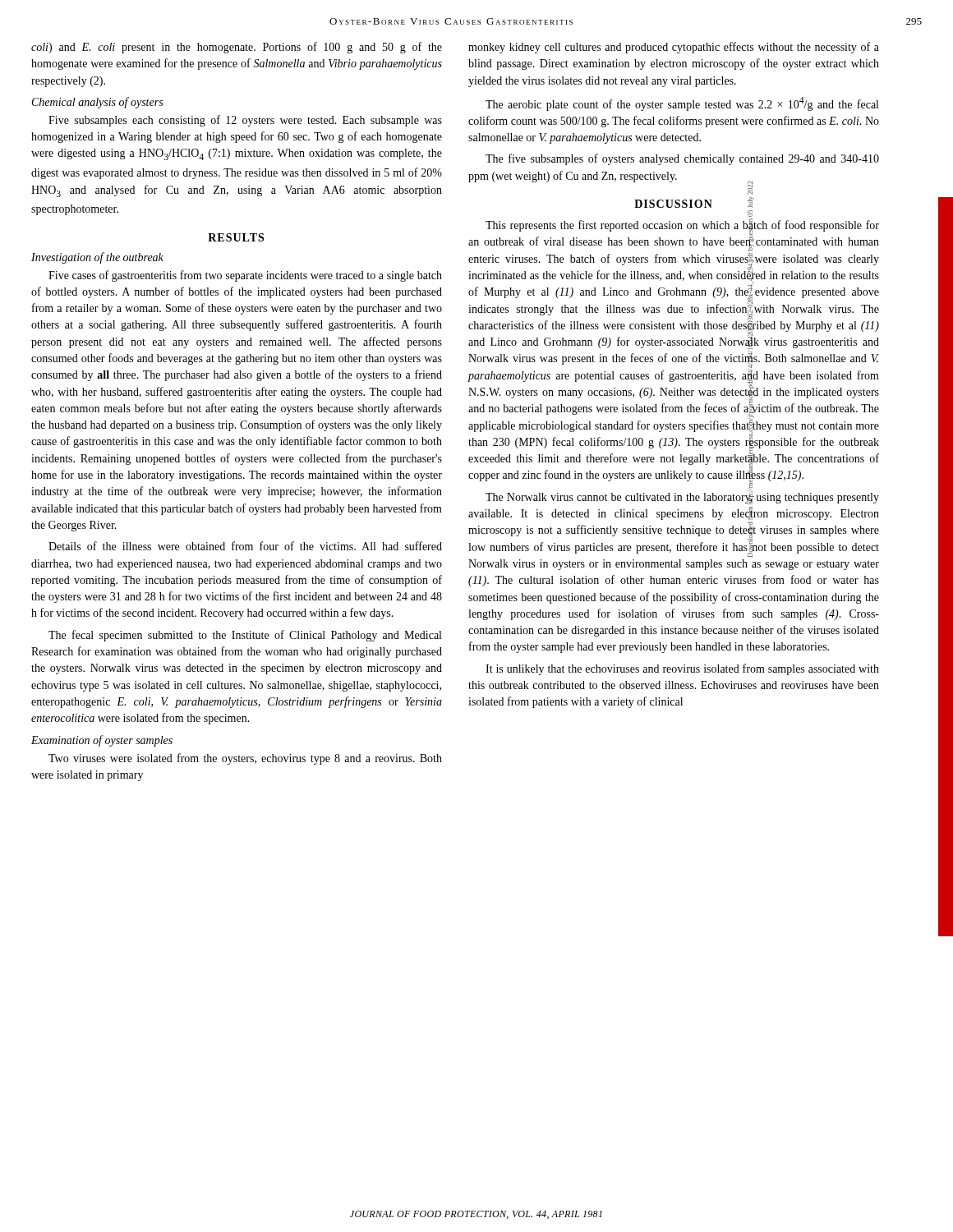The width and height of the screenshot is (953, 1232).
Task: Where does it say "Investigation of the outbreak"?
Action: click(x=97, y=257)
